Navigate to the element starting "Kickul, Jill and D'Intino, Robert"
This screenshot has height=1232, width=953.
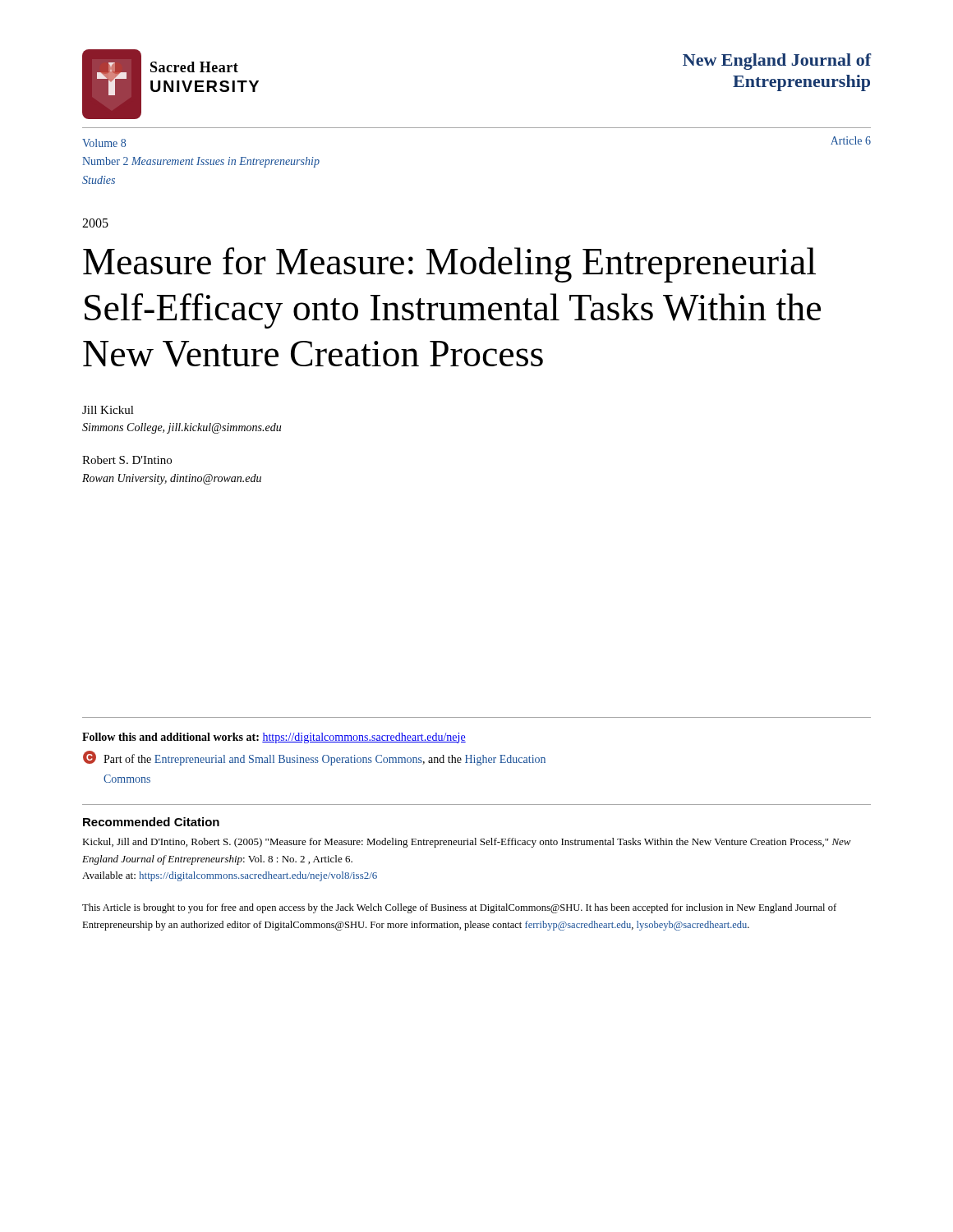[467, 843]
